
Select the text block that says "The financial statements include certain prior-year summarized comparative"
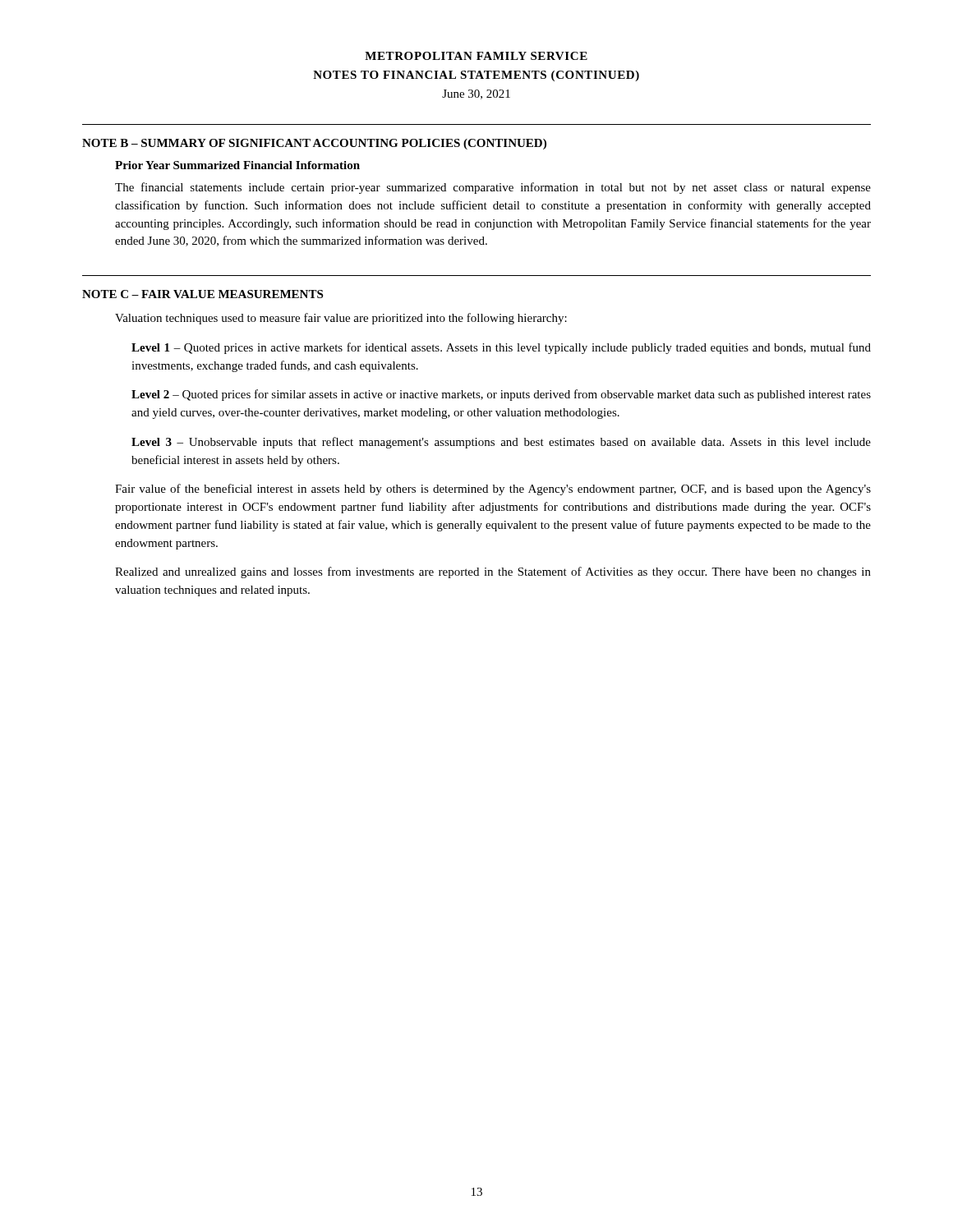(x=493, y=214)
